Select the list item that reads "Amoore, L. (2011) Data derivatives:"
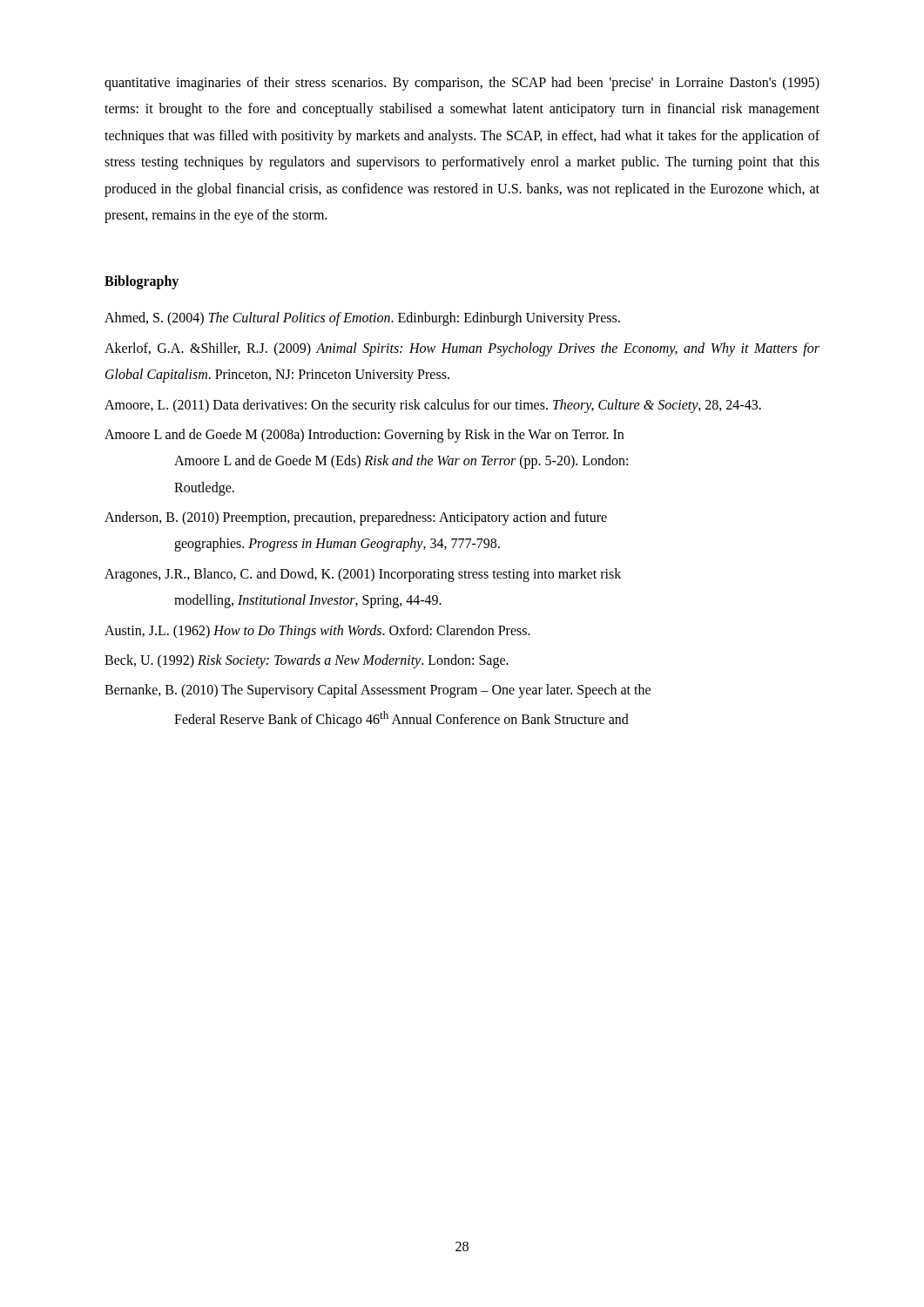924x1307 pixels. pyautogui.click(x=433, y=404)
